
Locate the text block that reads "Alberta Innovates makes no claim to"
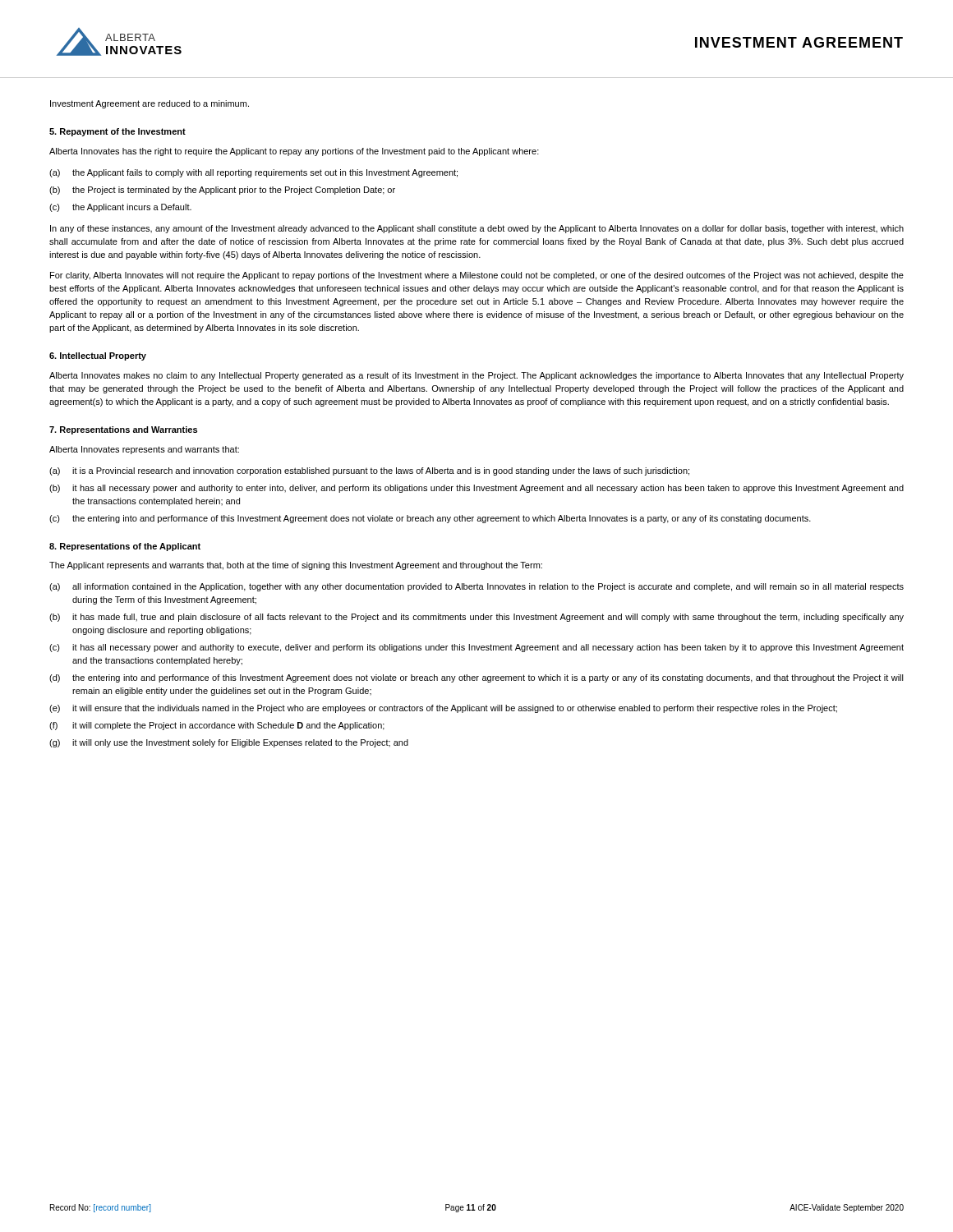476,389
